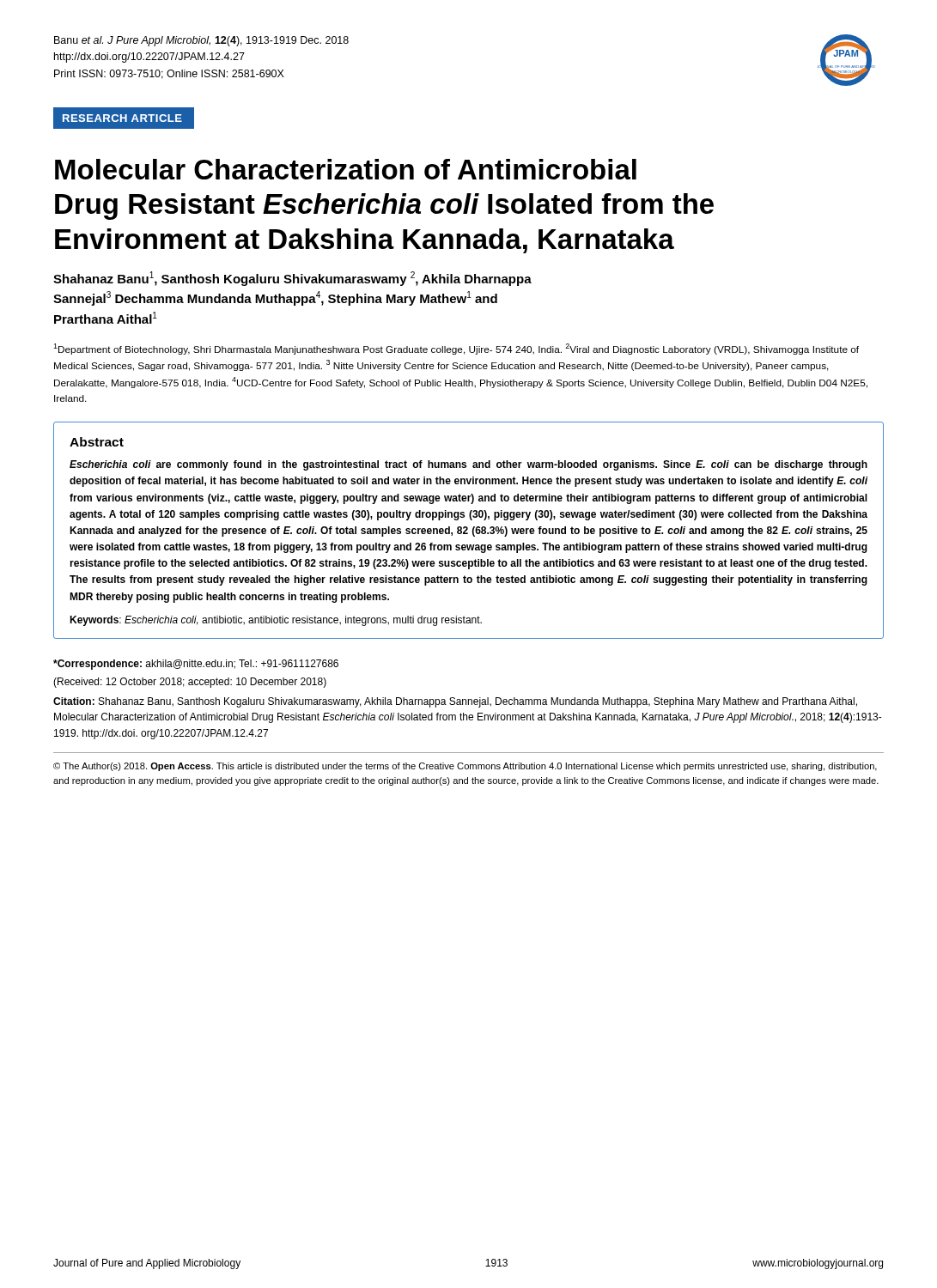Find the text block containing "(Received: 12 October 2018;"
937x1288 pixels.
point(190,682)
